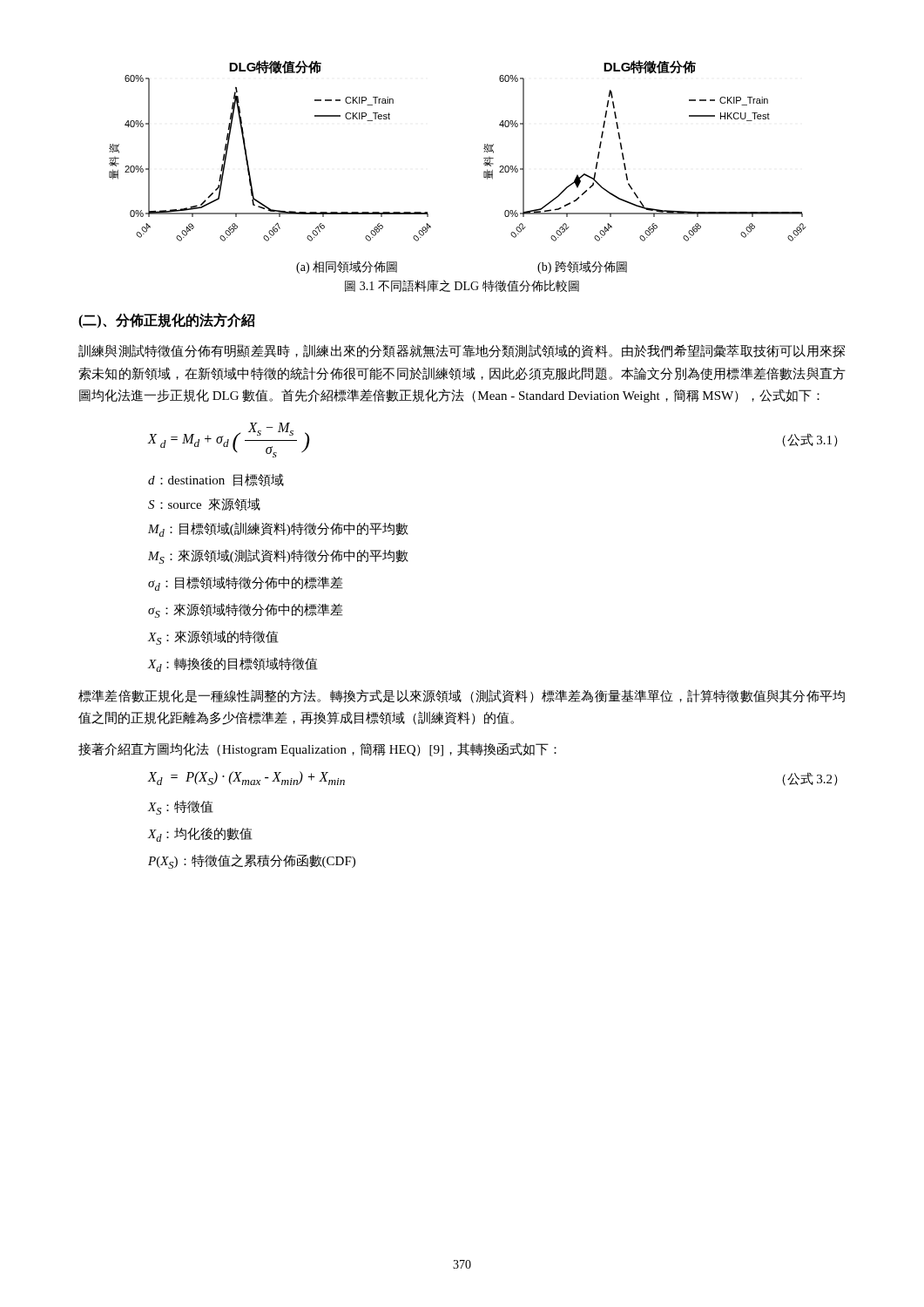Select the text block starting "S：source 來源領域"

(x=204, y=504)
